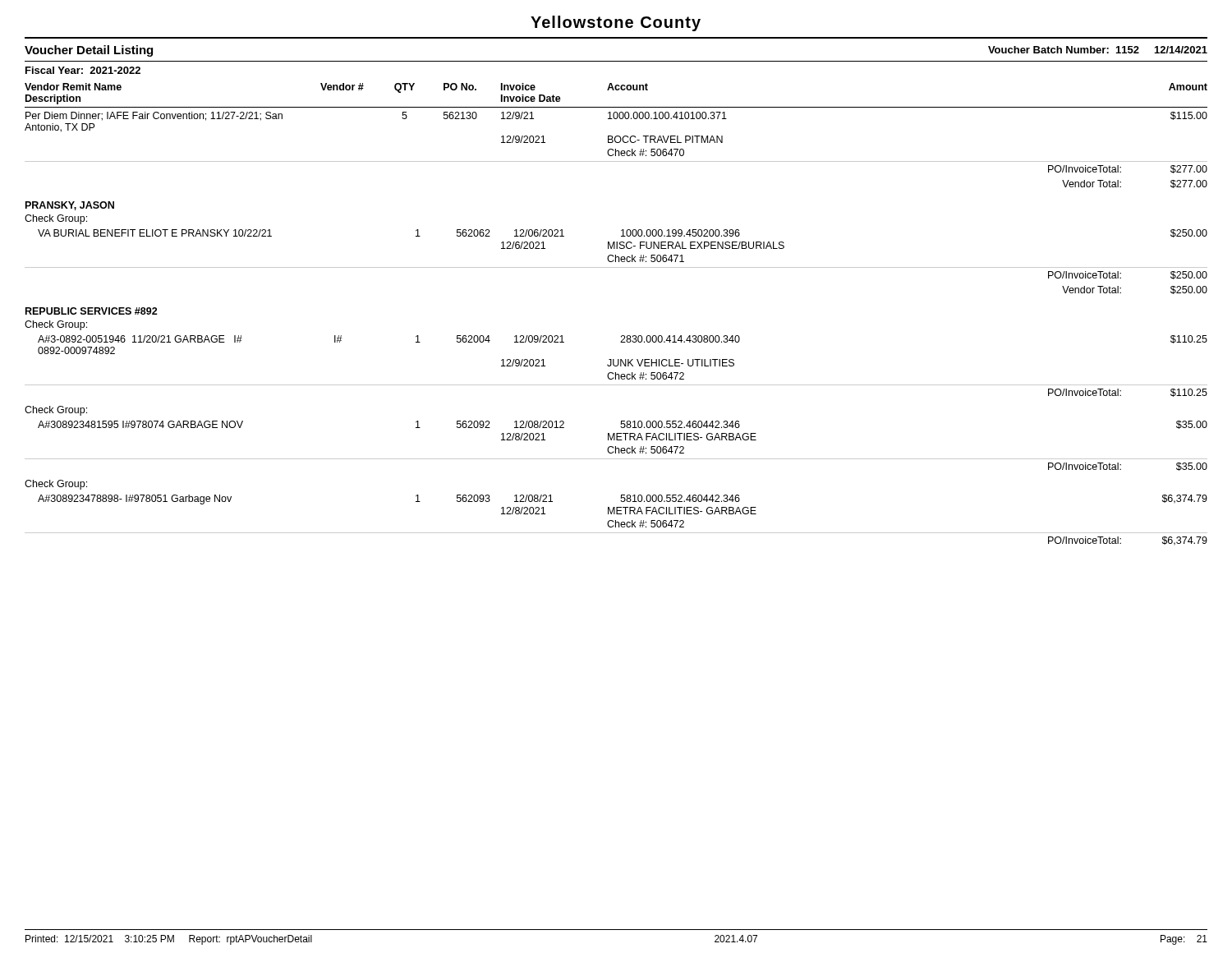
Task: Select the passage starting "Fiscal Year: 2021-2022"
Action: click(x=83, y=70)
